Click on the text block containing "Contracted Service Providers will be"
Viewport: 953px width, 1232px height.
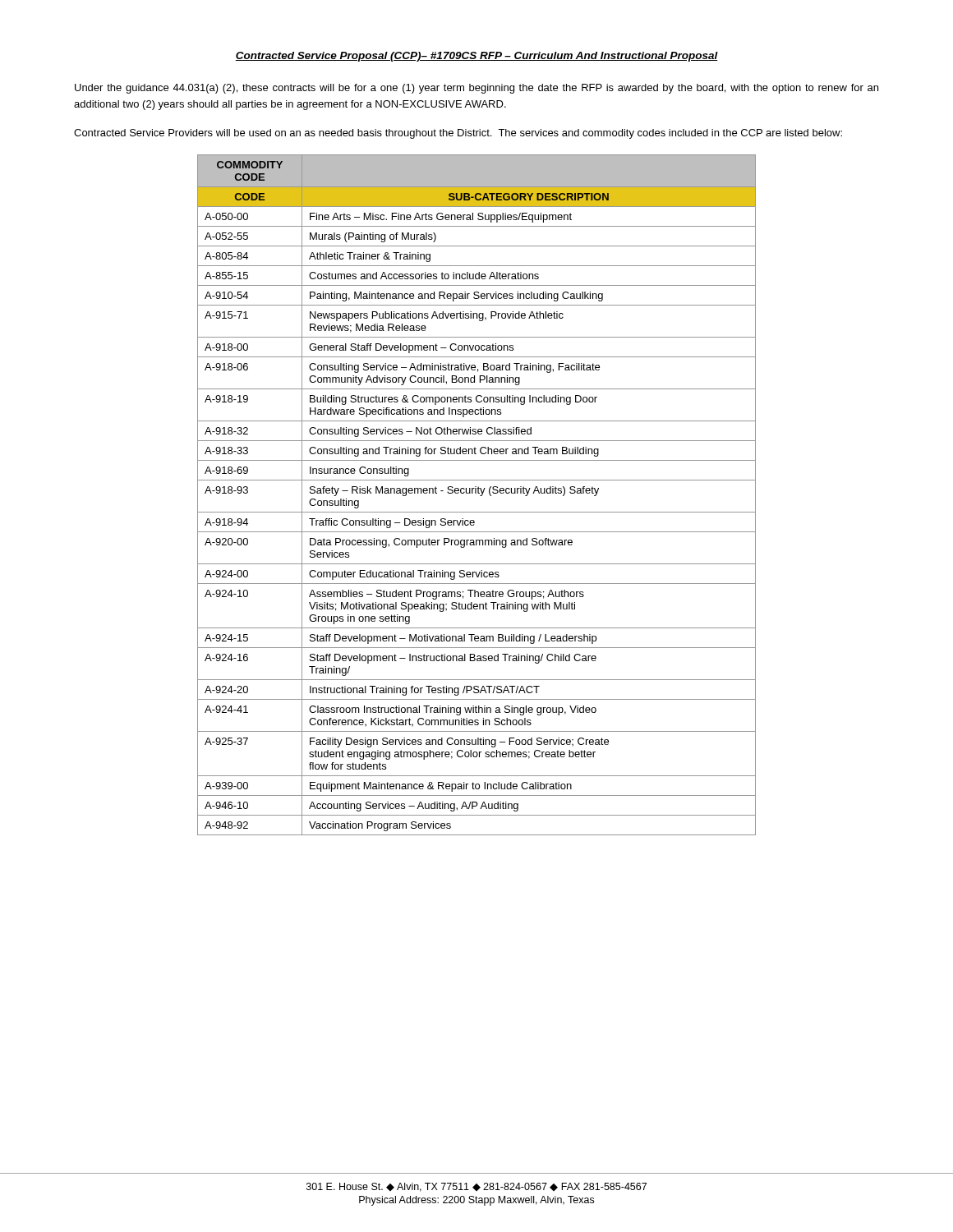tap(458, 133)
